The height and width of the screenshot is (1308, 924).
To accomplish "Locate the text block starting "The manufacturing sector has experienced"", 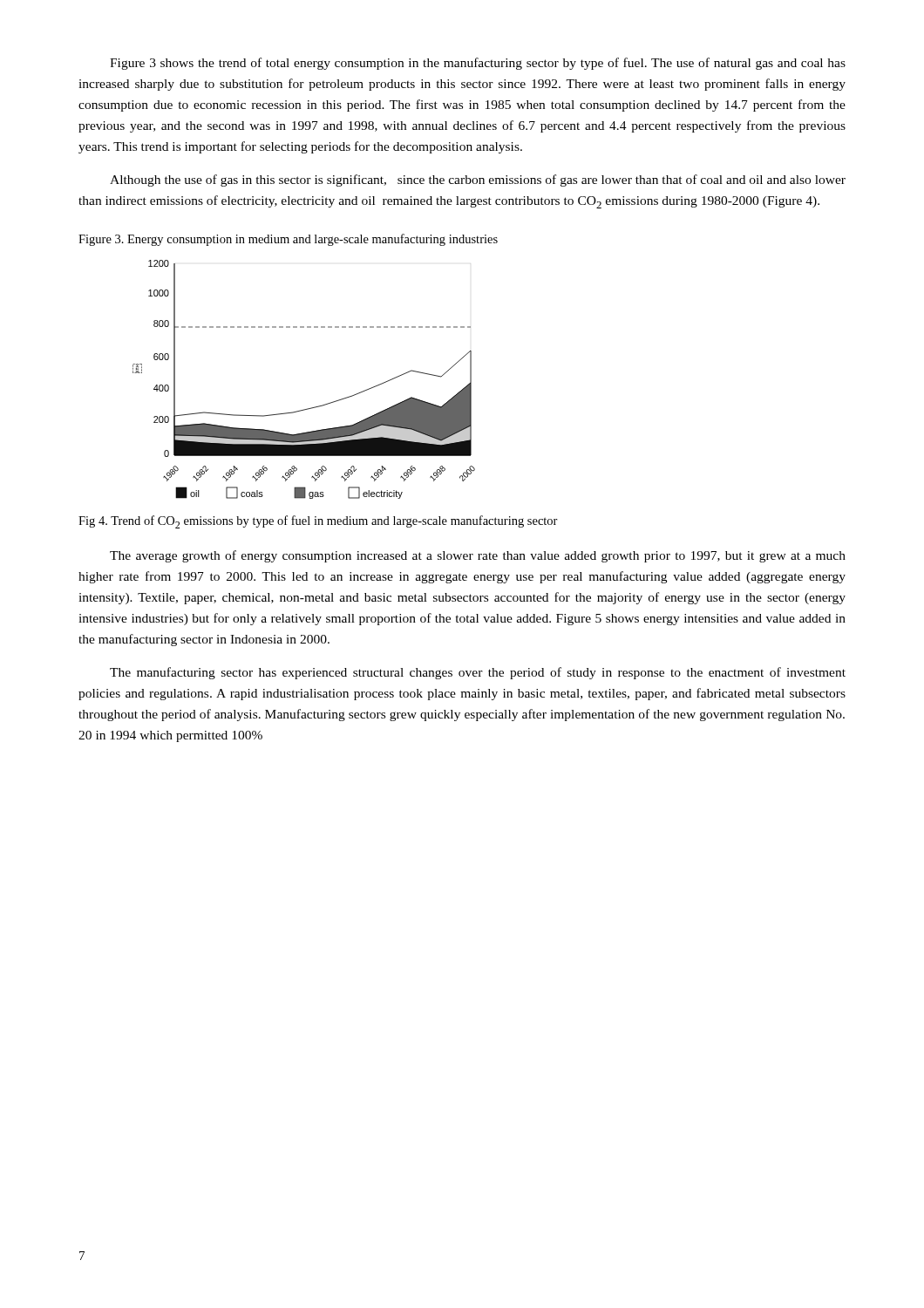I will pyautogui.click(x=462, y=704).
